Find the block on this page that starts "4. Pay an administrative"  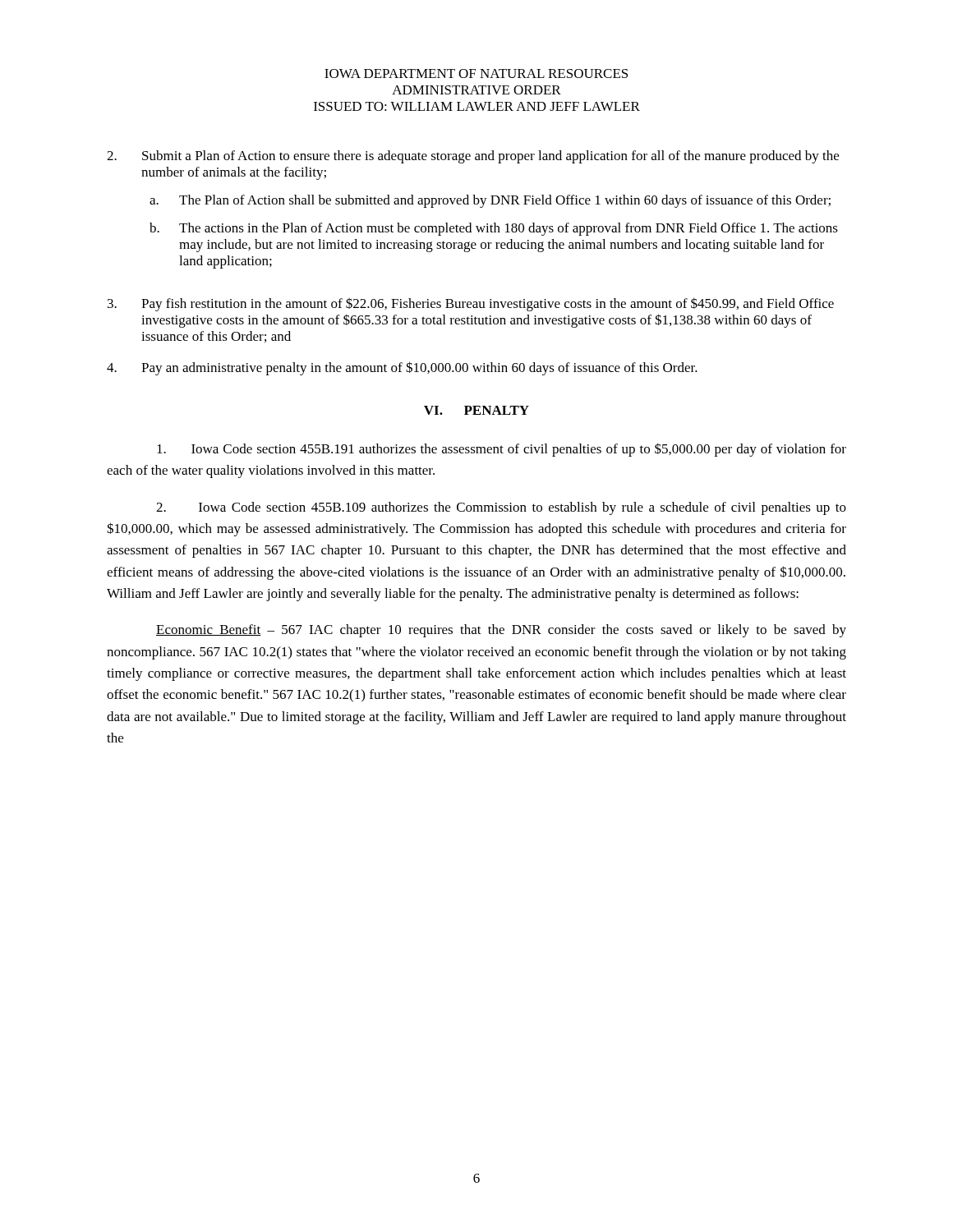[476, 368]
